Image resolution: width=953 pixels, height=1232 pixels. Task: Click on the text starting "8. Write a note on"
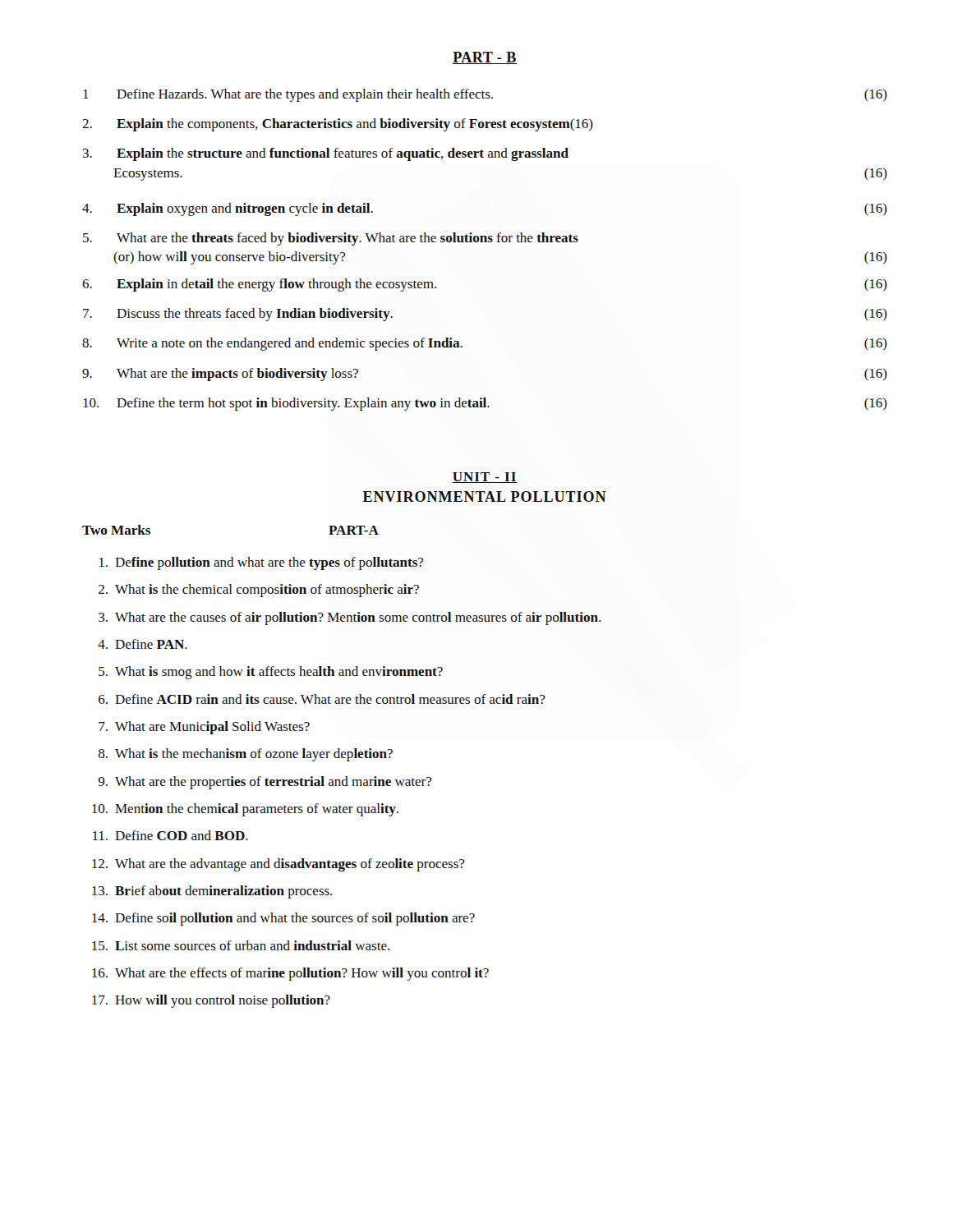tap(285, 344)
